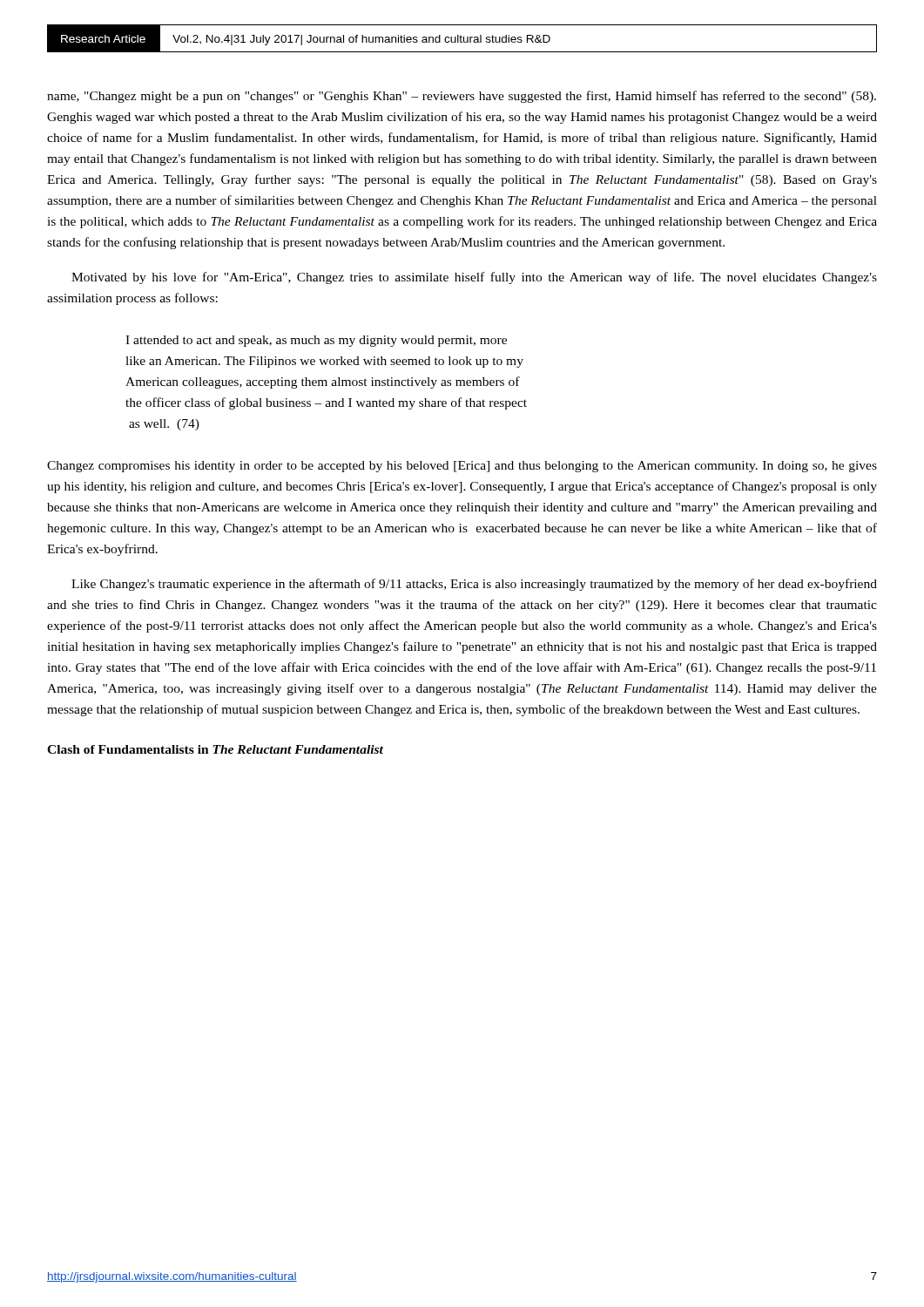Click on the text block that says "I attended to"

(326, 381)
